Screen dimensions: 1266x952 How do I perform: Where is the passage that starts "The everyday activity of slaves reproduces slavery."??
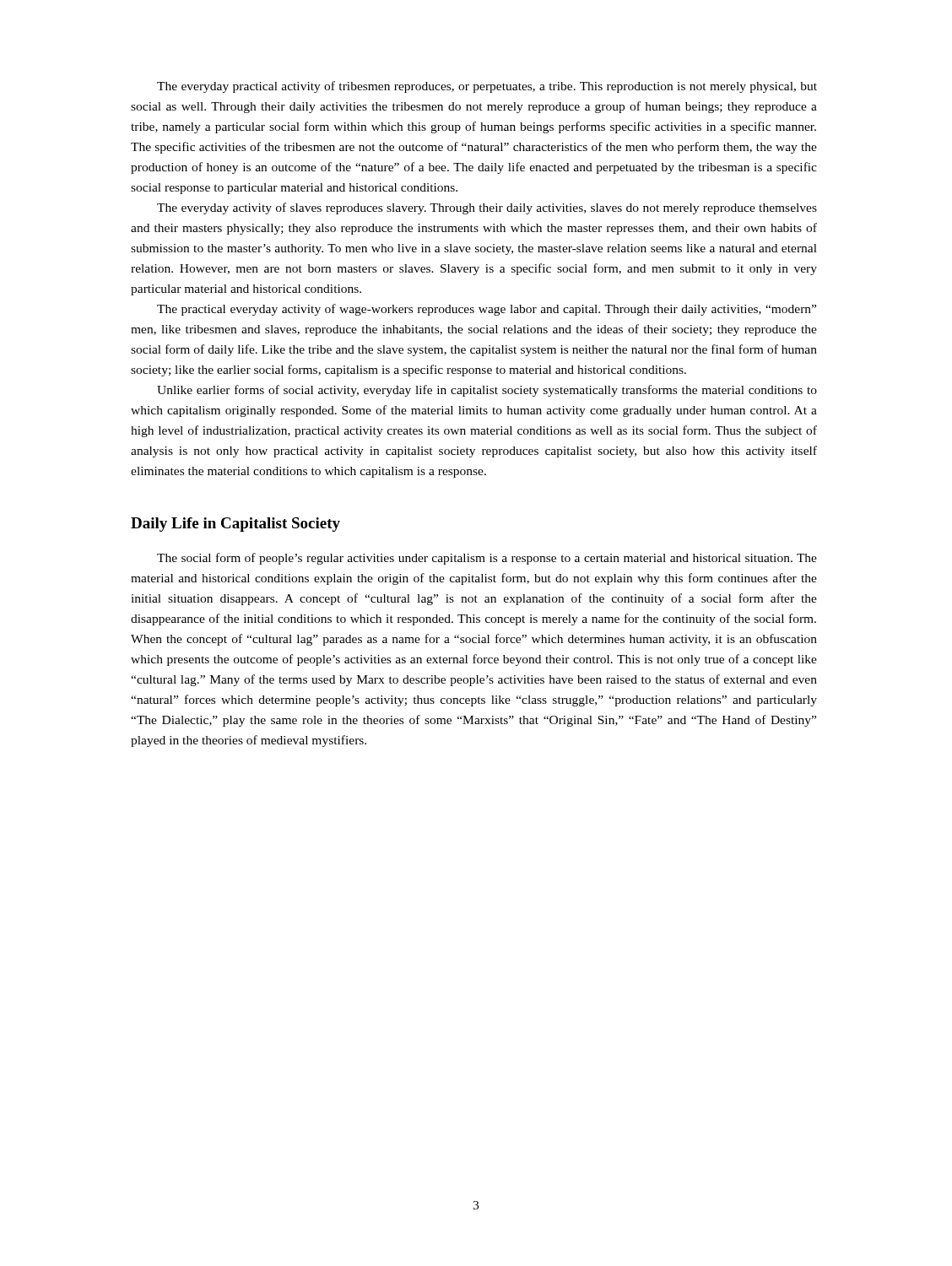click(474, 248)
